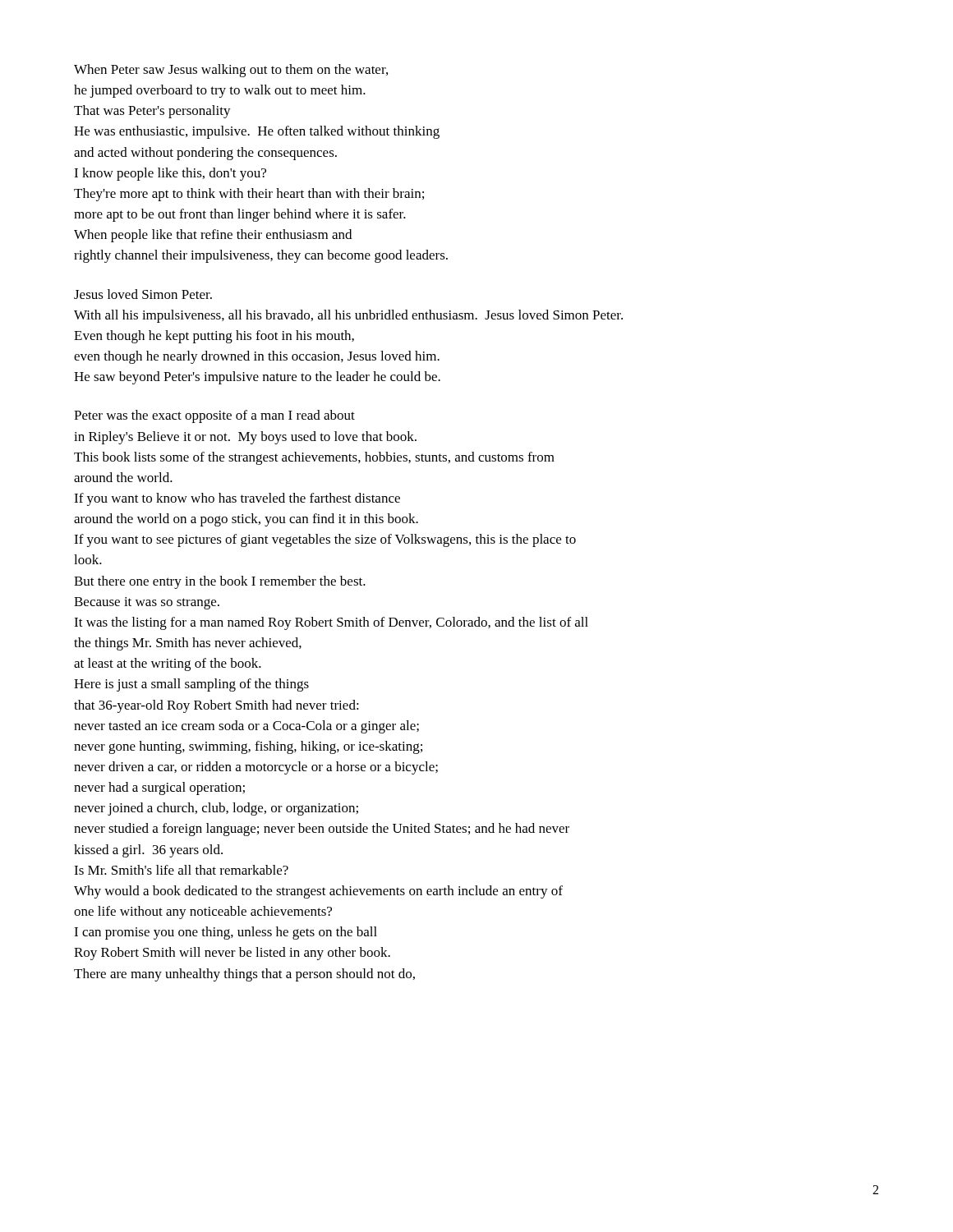Locate the block of text that opens with "When Peter saw Jesus walking out to"
The height and width of the screenshot is (1232, 953).
[261, 162]
